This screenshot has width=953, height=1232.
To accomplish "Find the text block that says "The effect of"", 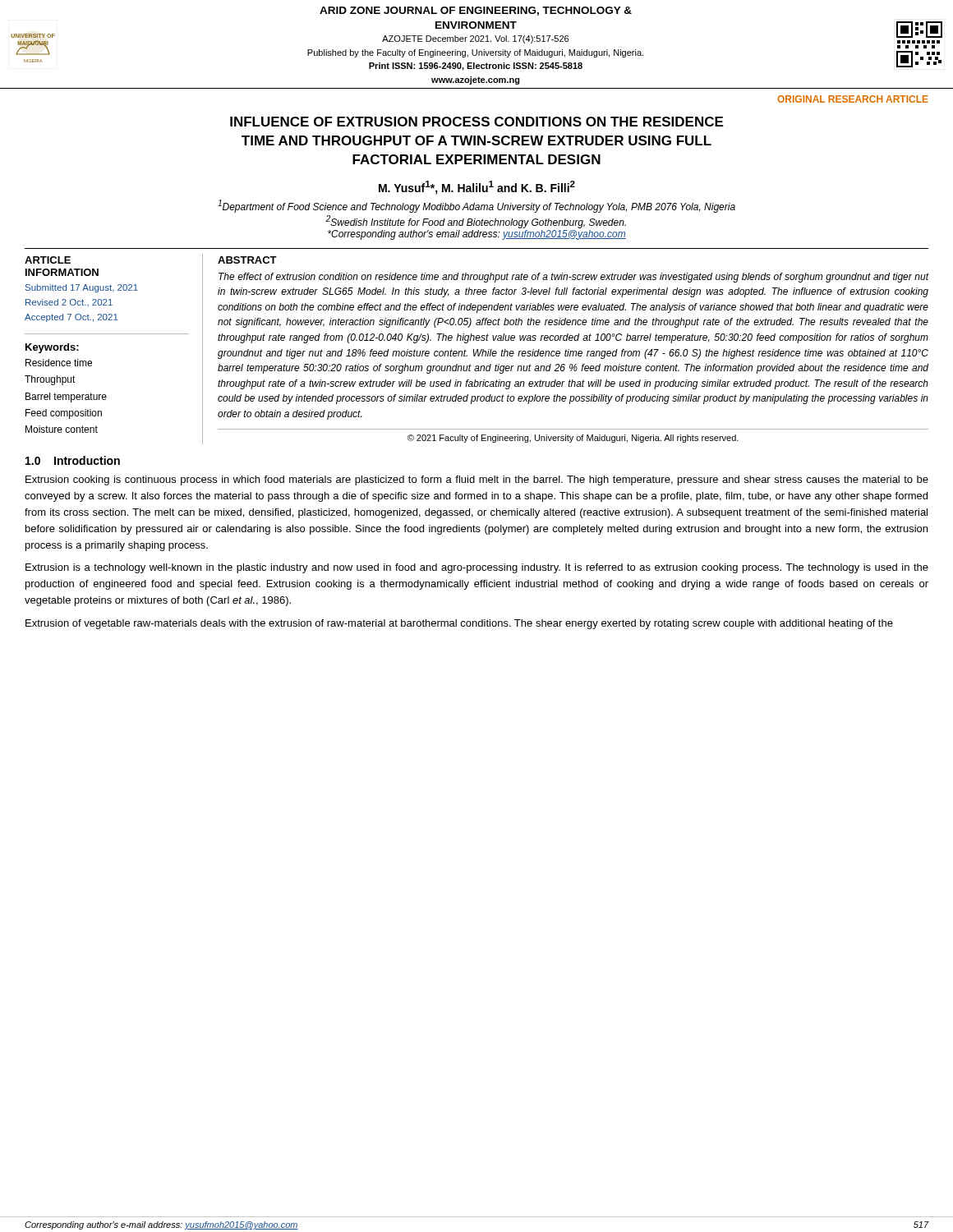I will [x=573, y=345].
